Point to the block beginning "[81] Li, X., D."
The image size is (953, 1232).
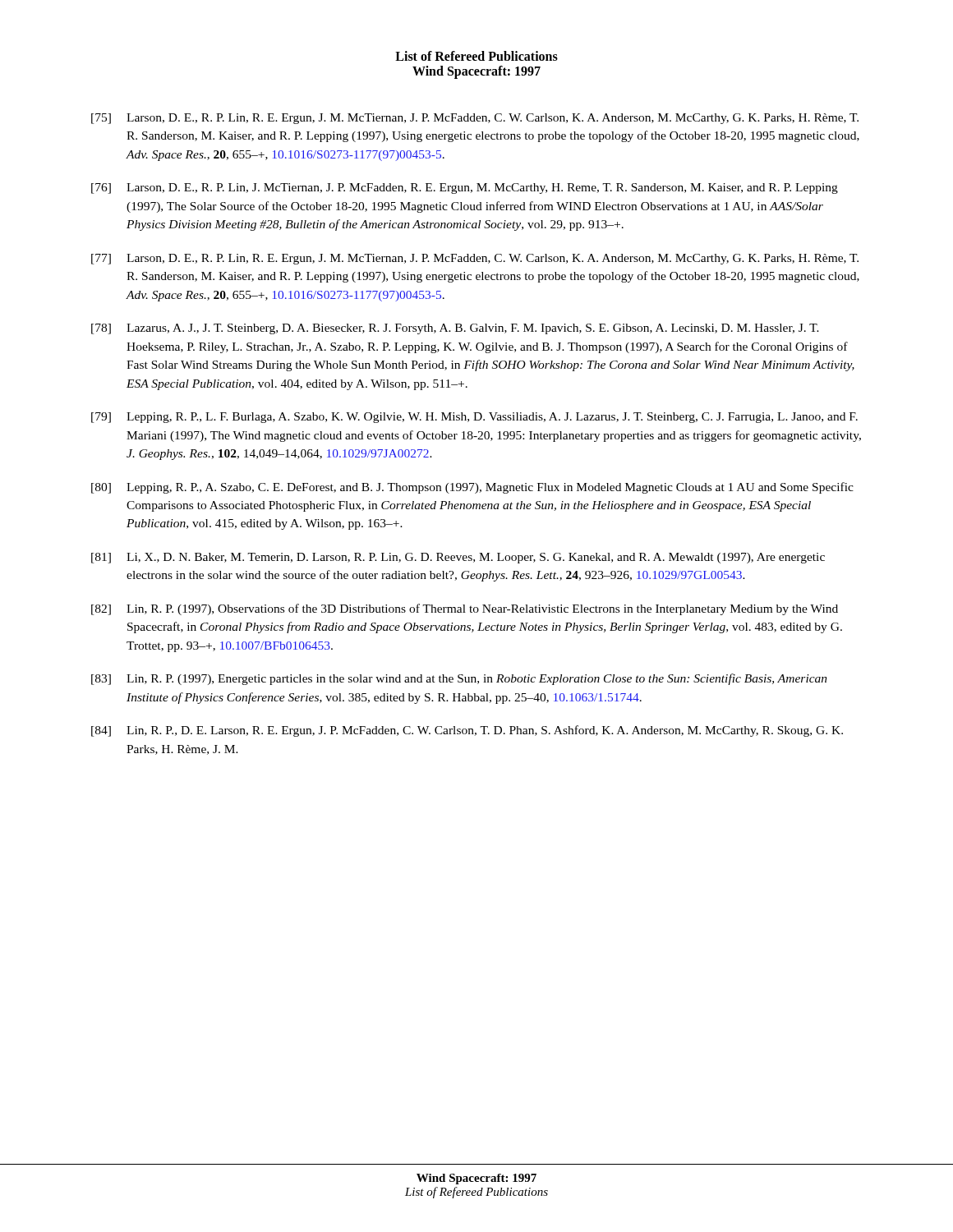click(476, 566)
